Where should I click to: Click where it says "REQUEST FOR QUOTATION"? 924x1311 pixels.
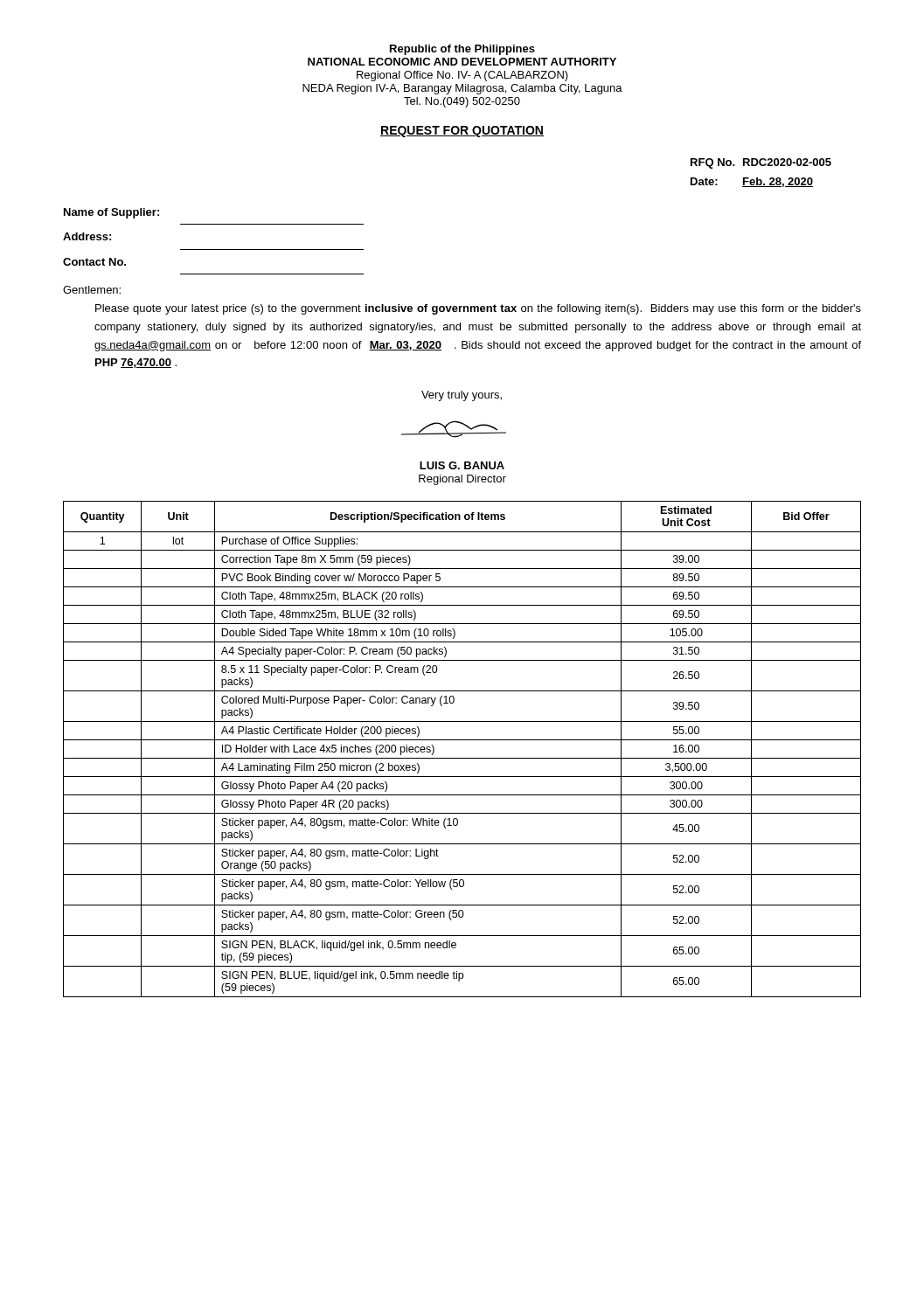tap(462, 130)
